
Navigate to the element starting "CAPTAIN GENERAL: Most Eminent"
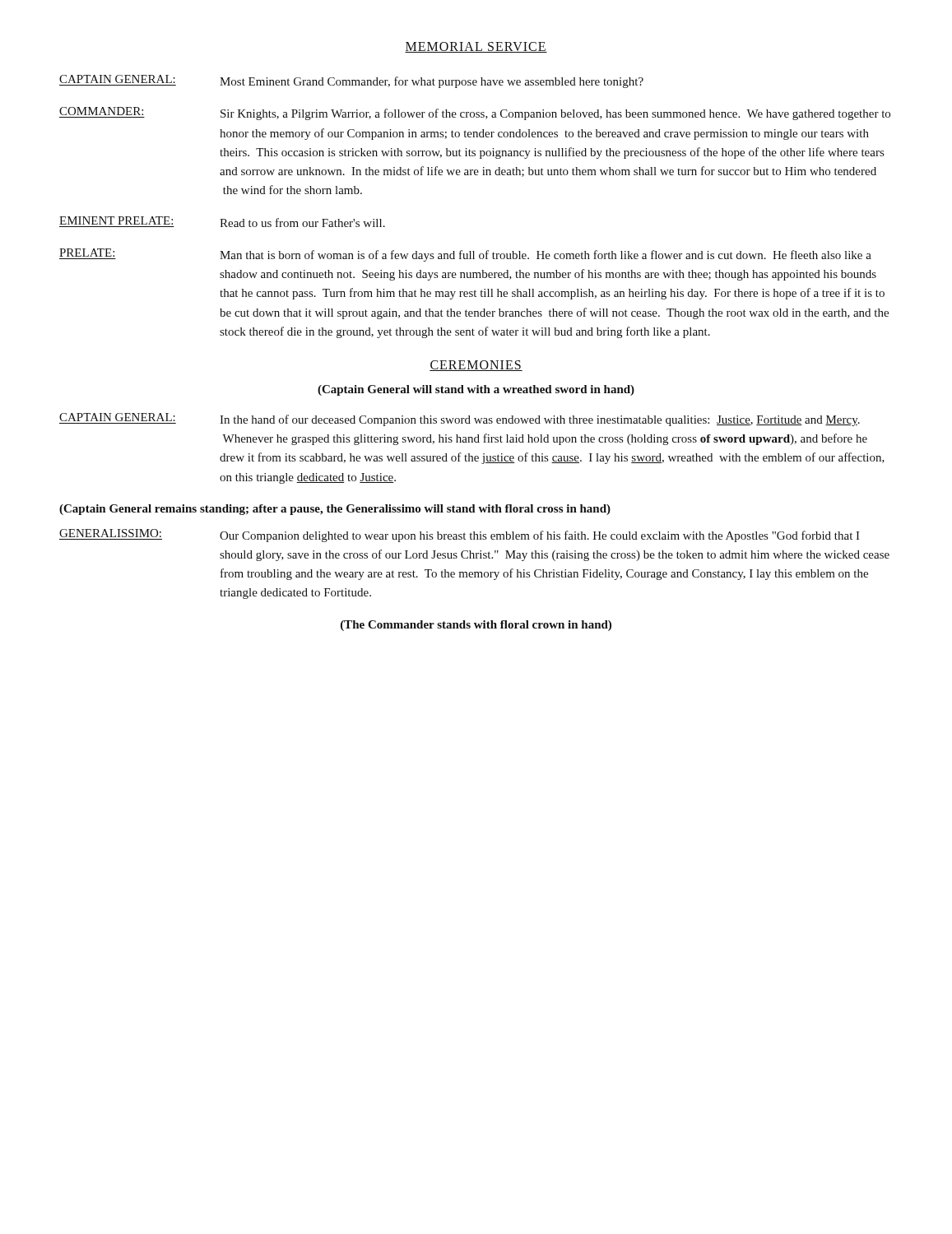(476, 82)
